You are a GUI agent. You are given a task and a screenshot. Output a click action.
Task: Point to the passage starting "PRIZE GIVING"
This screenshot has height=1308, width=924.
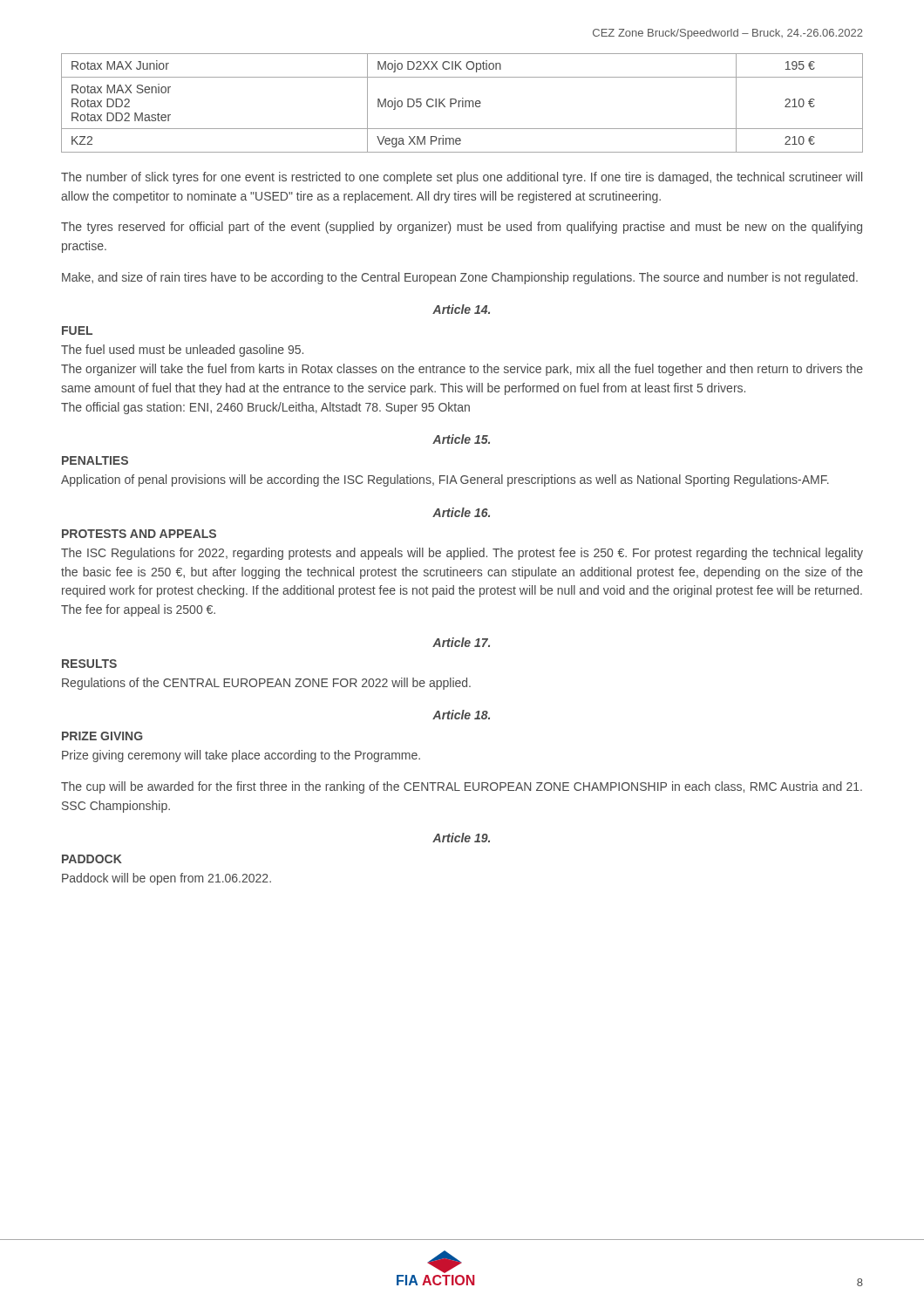pos(102,736)
